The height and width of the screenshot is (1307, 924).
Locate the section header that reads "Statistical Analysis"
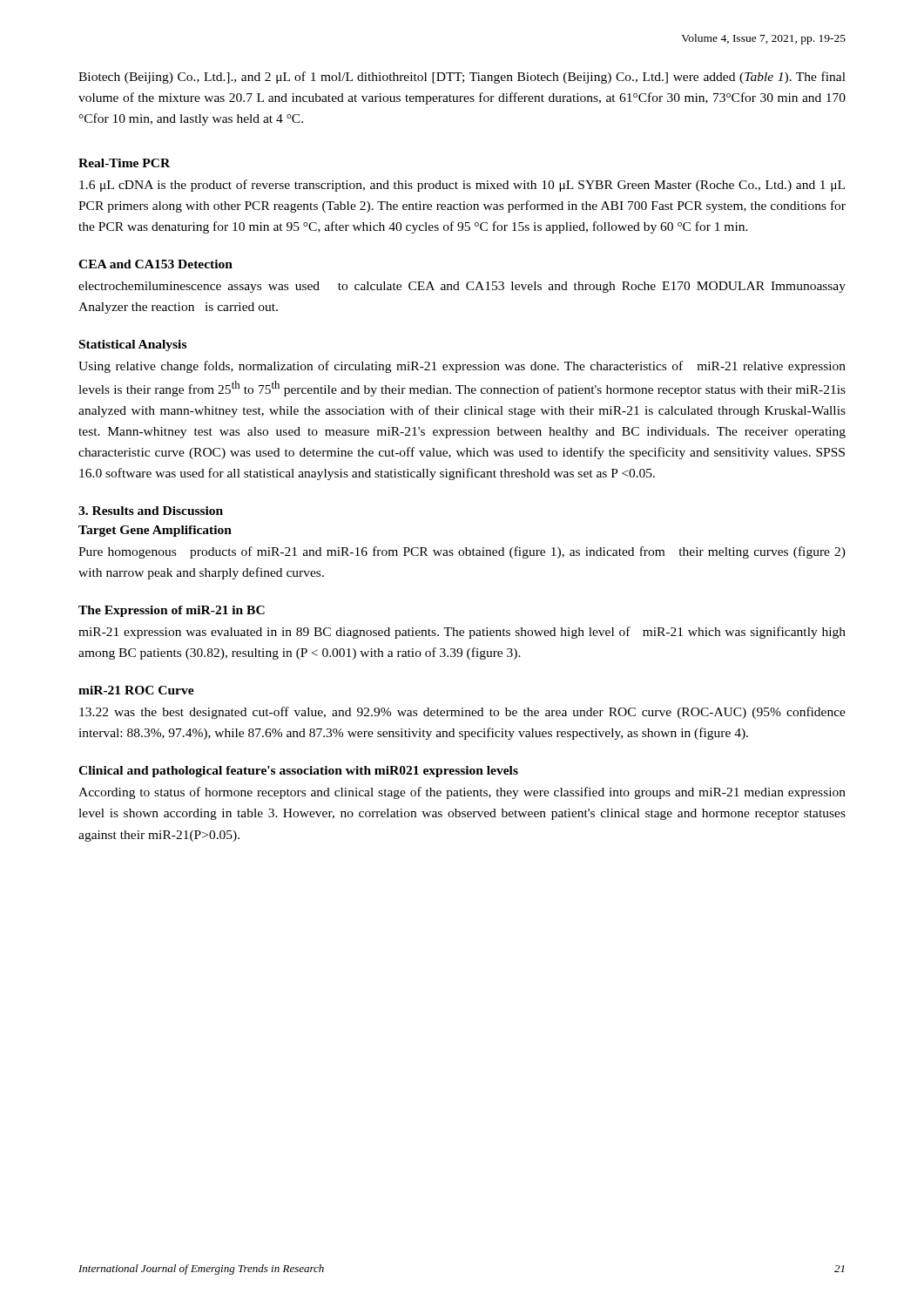pos(133,344)
